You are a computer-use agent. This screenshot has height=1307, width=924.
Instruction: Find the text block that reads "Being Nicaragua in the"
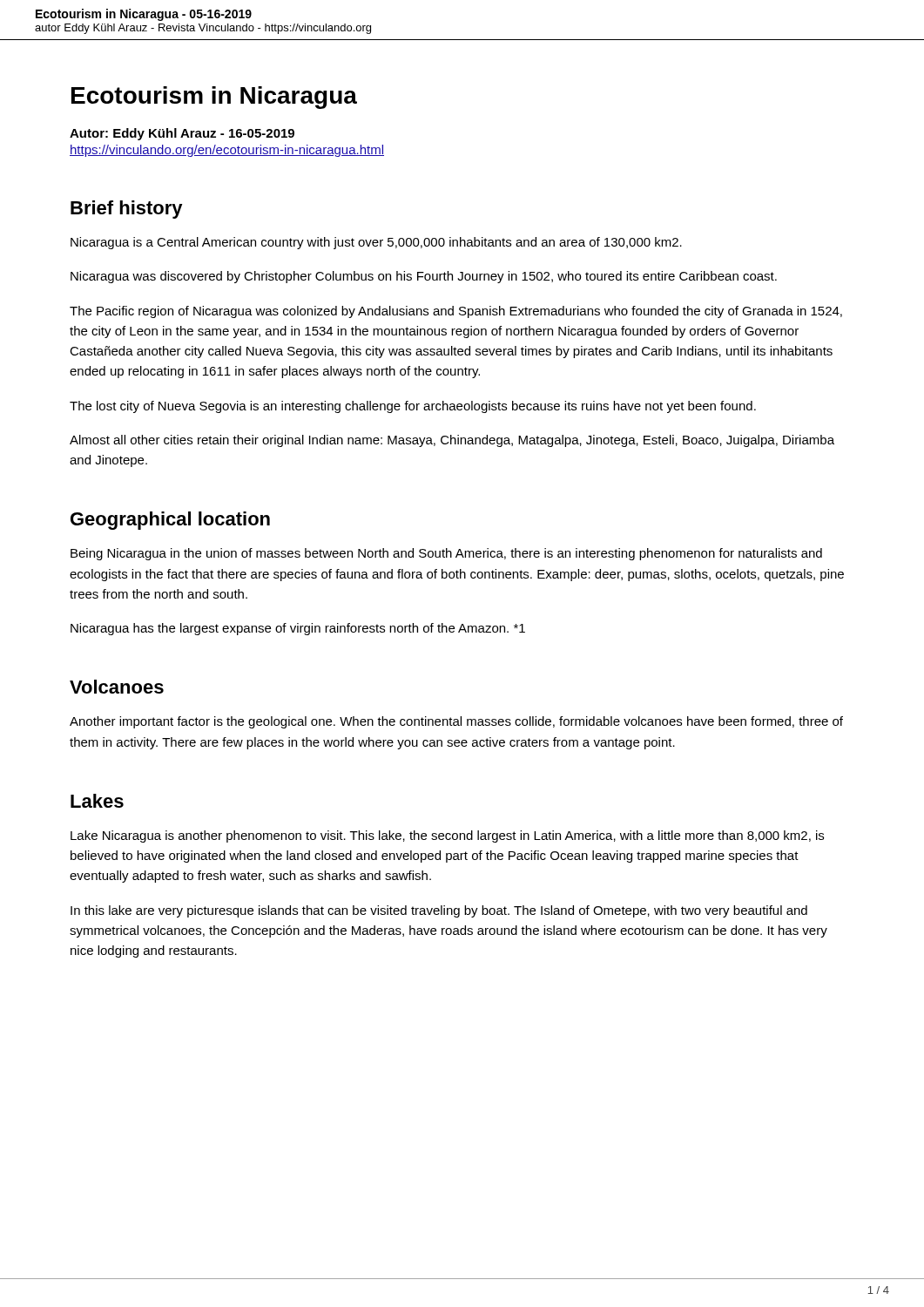click(457, 573)
